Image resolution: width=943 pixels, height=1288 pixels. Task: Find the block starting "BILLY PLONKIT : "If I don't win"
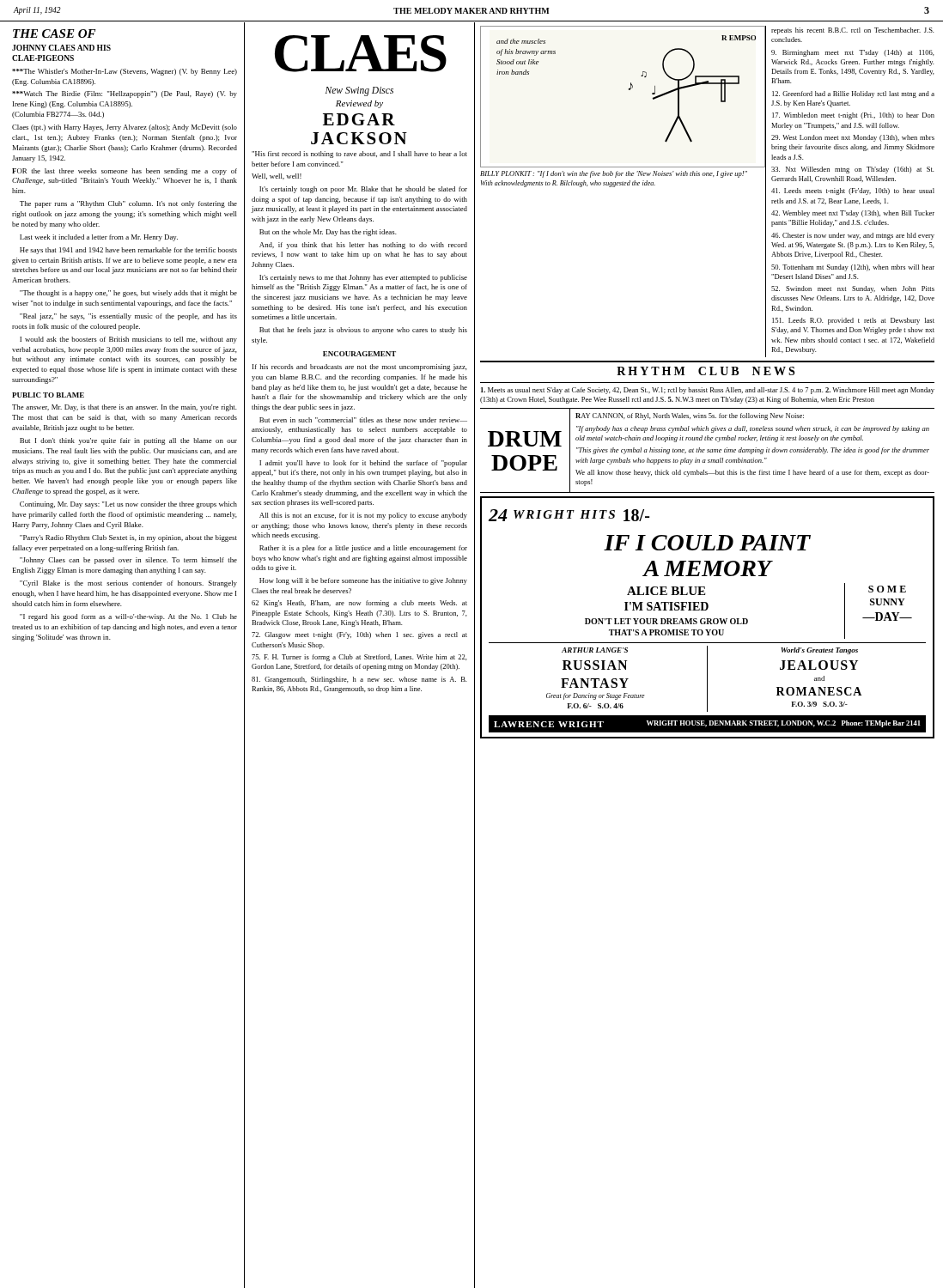click(x=614, y=173)
